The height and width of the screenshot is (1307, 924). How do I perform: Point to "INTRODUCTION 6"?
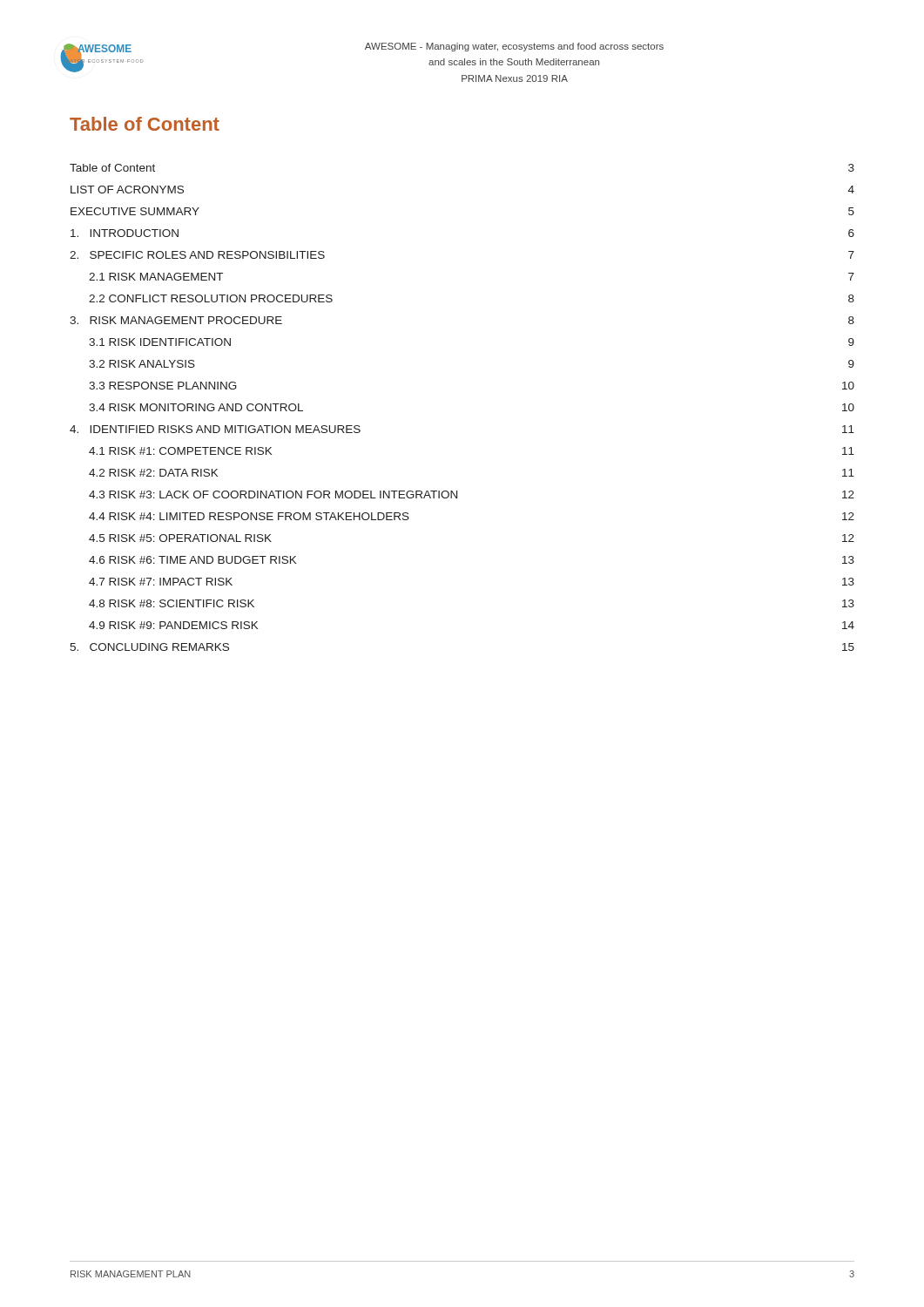(x=132, y=235)
